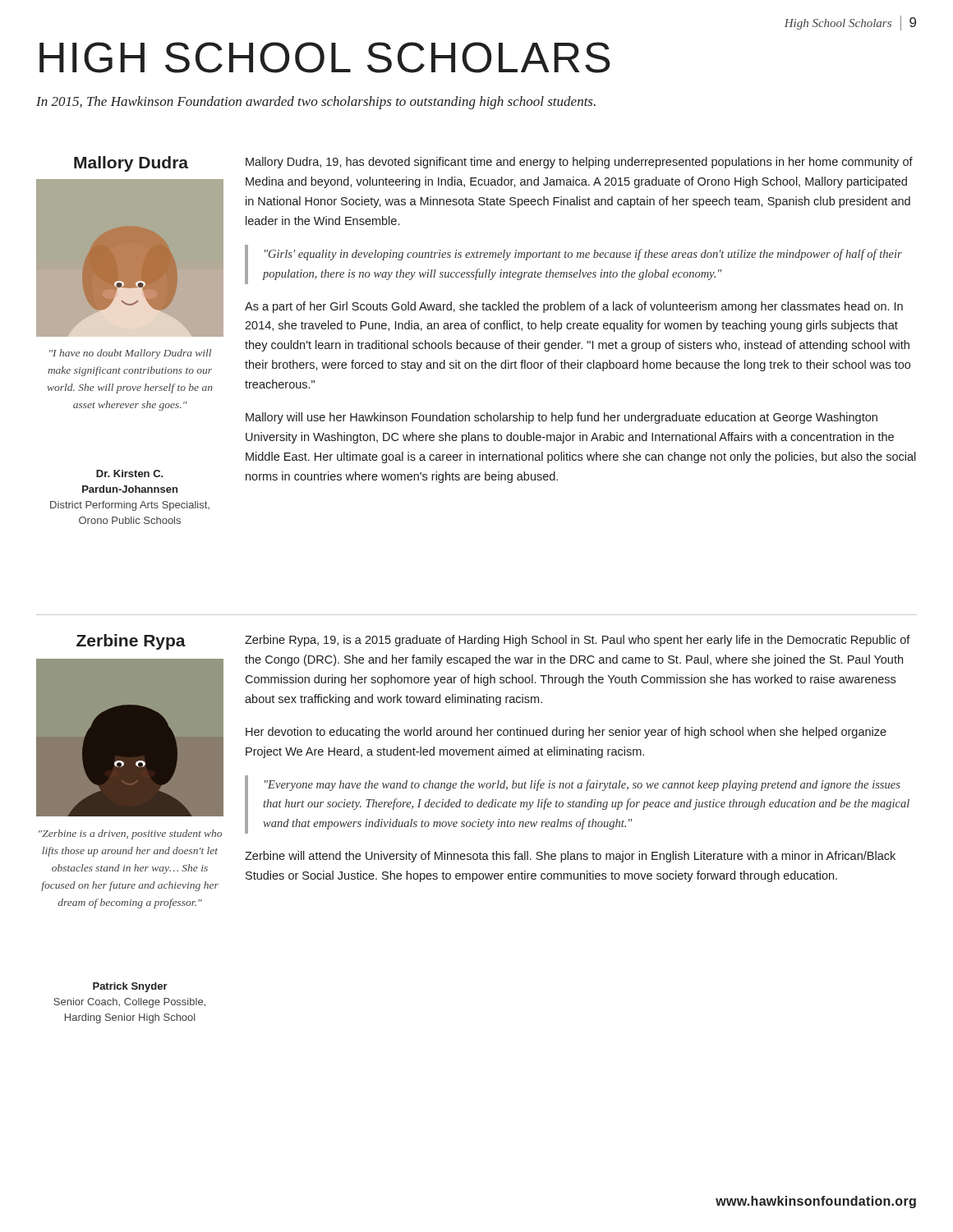Where is the passage that starts "Mallory will use her"?
This screenshot has width=953, height=1232.
click(x=581, y=447)
